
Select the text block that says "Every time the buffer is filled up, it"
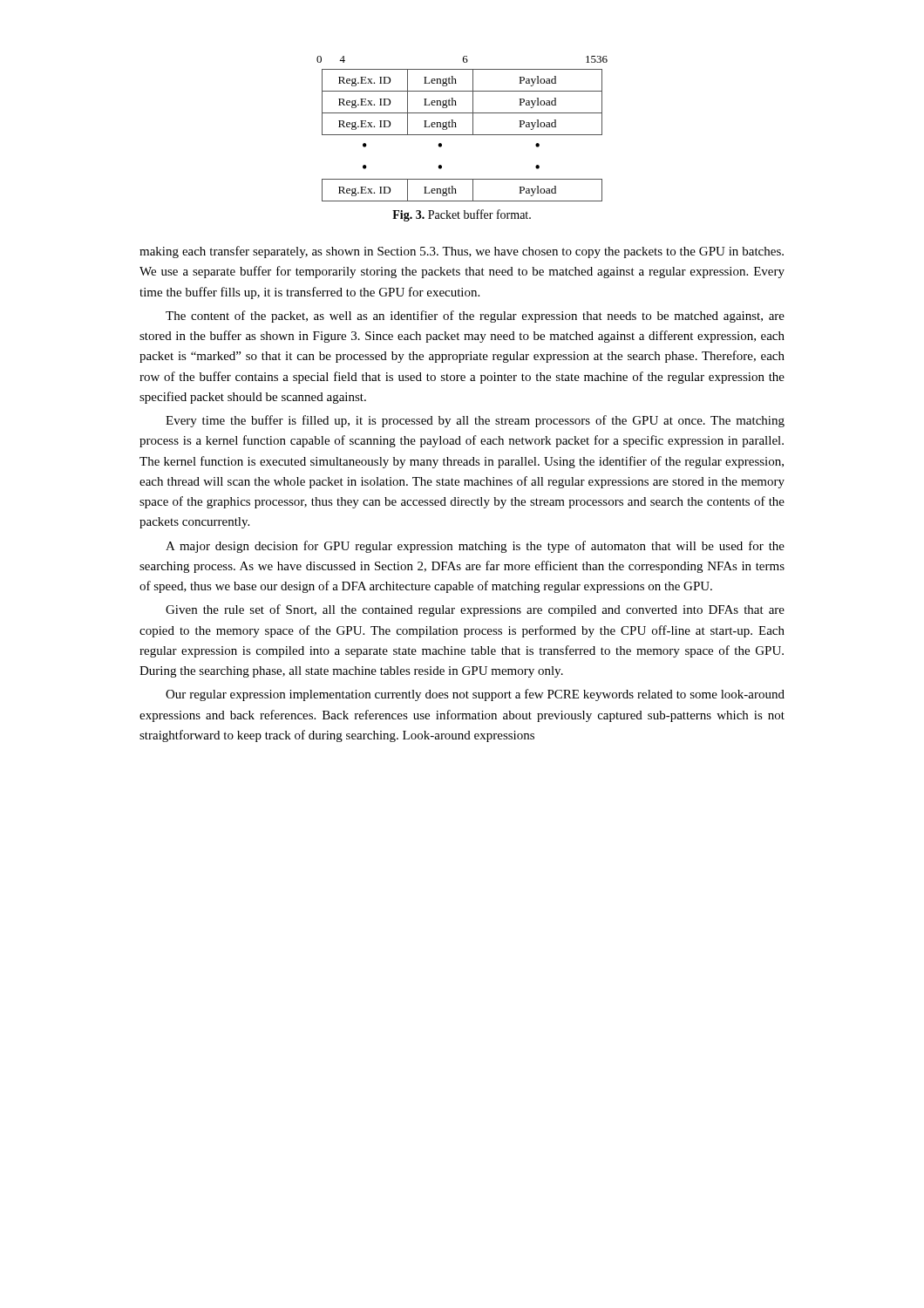click(x=462, y=471)
